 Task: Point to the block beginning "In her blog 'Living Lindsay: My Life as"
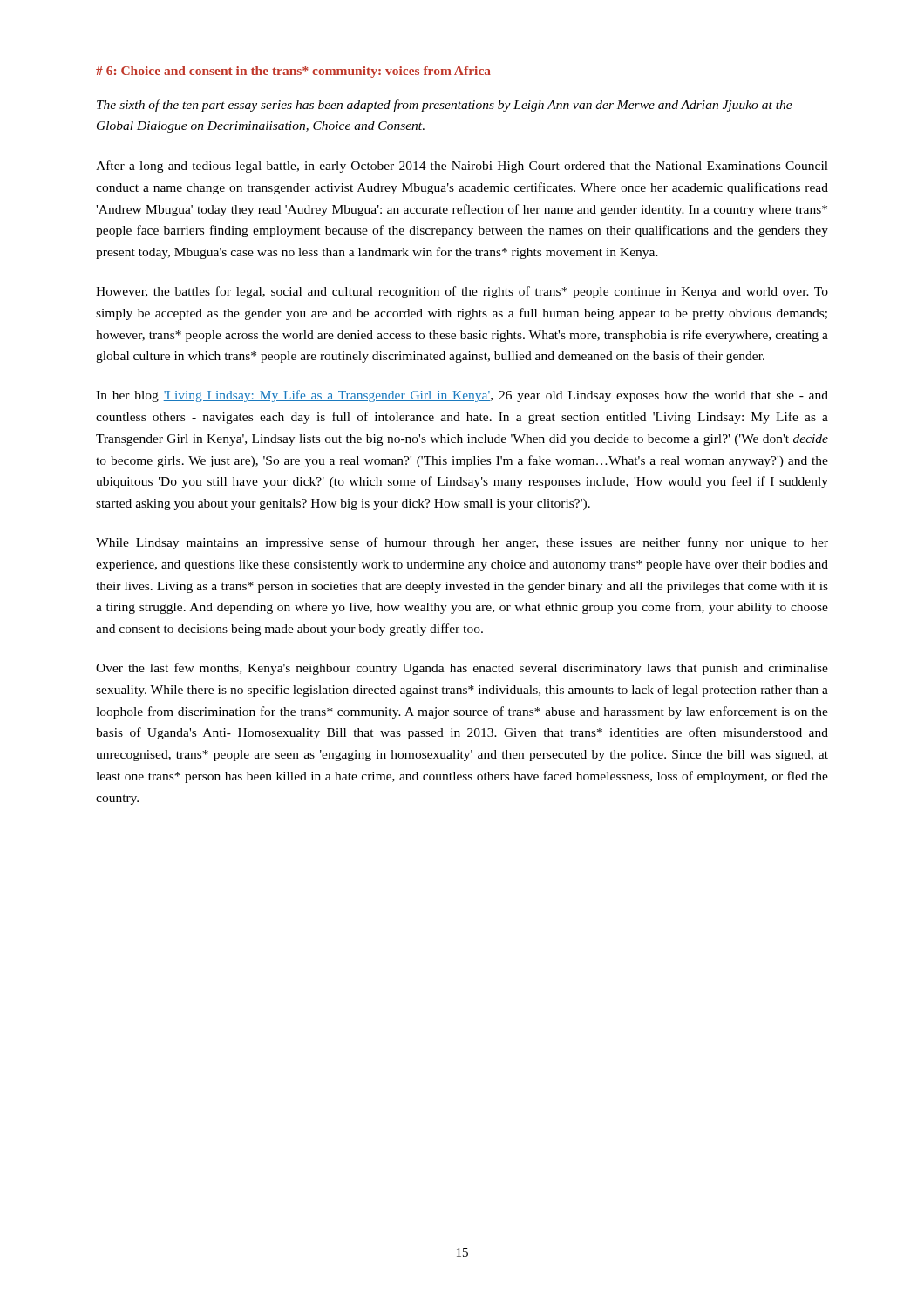tap(462, 449)
